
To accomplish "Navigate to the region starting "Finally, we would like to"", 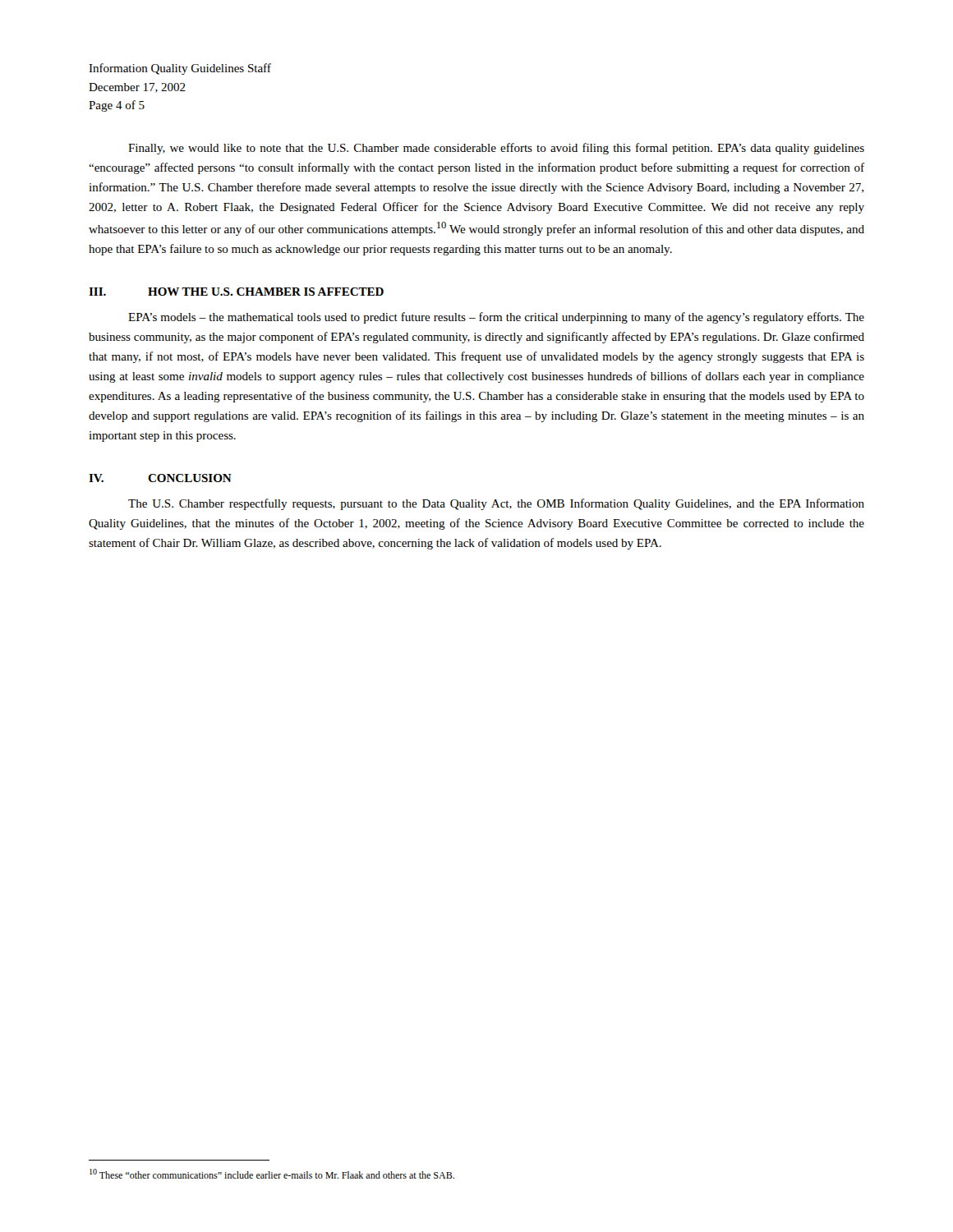I will click(476, 198).
